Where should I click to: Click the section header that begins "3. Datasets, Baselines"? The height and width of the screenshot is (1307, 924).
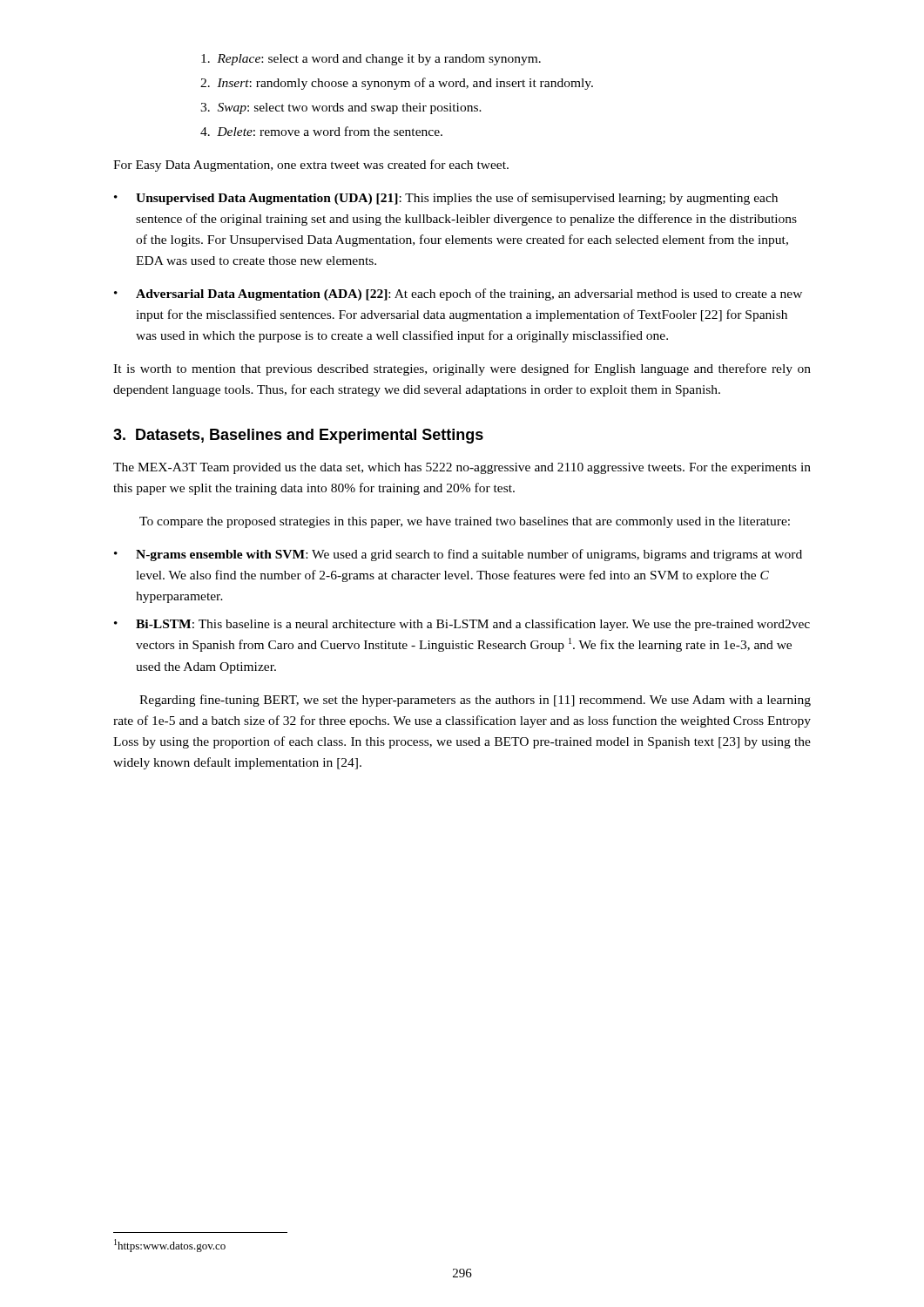(298, 435)
